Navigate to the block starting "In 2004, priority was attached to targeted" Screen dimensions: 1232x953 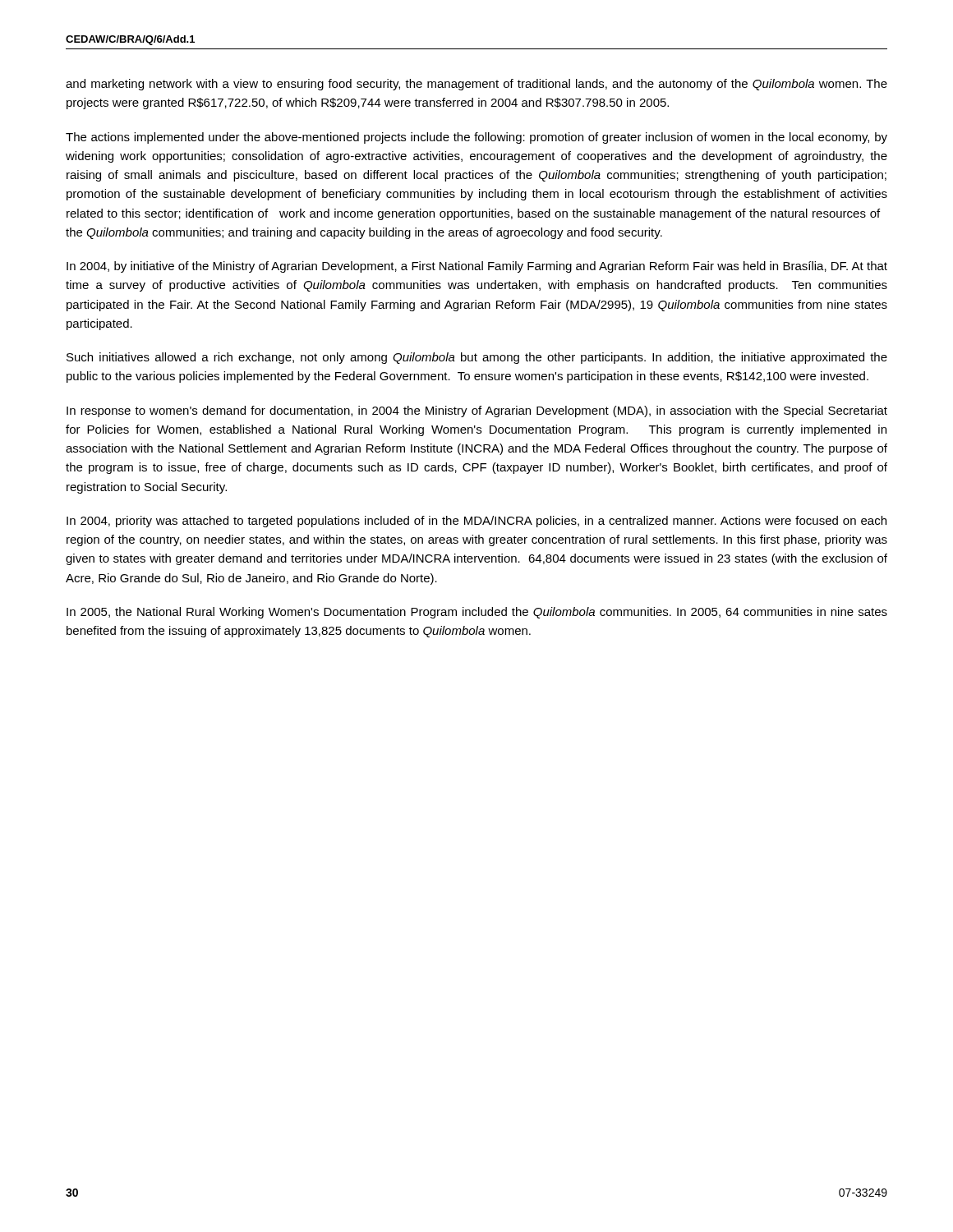pos(476,549)
